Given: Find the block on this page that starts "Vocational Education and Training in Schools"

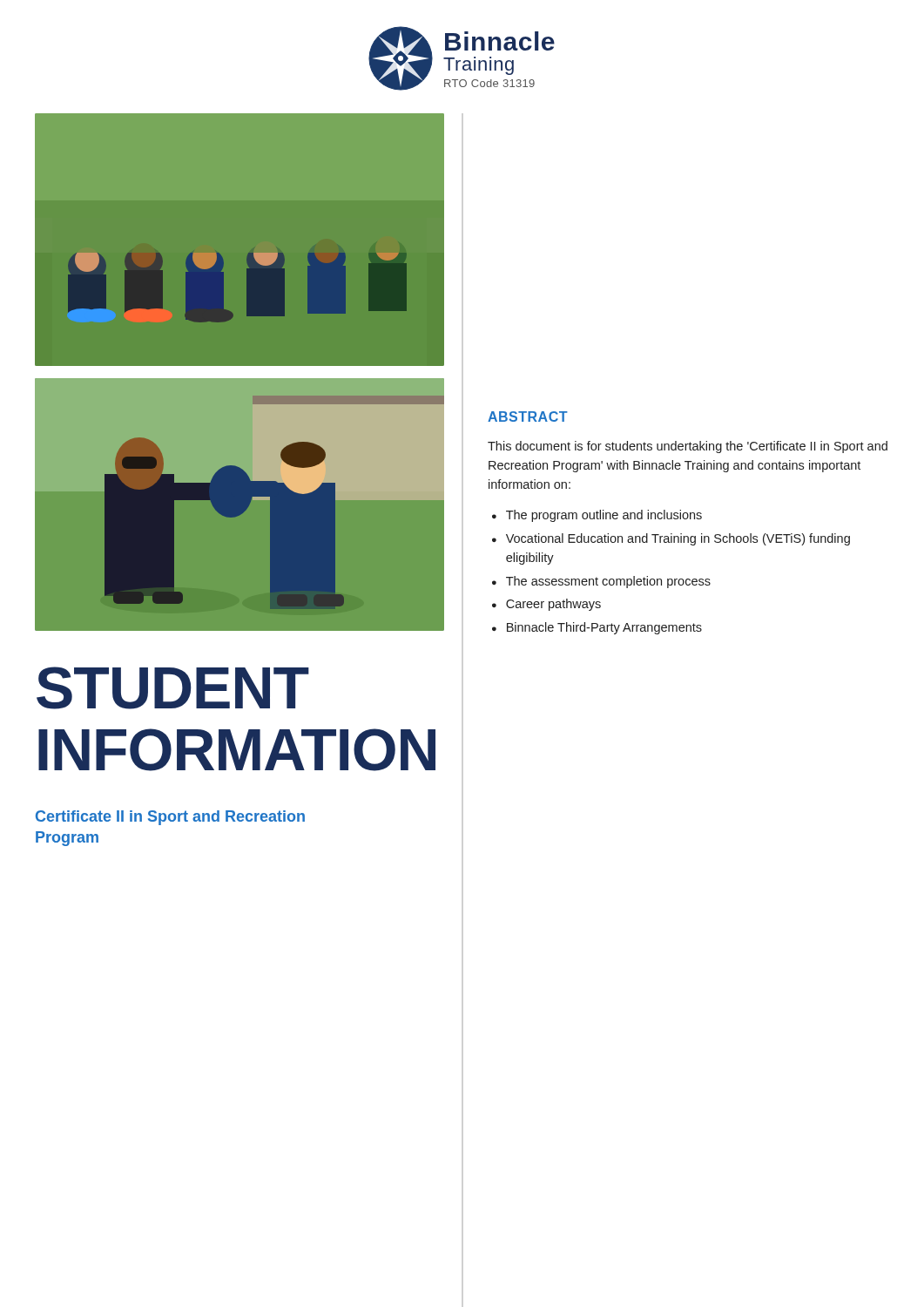Looking at the screenshot, I should pyautogui.click(x=678, y=548).
